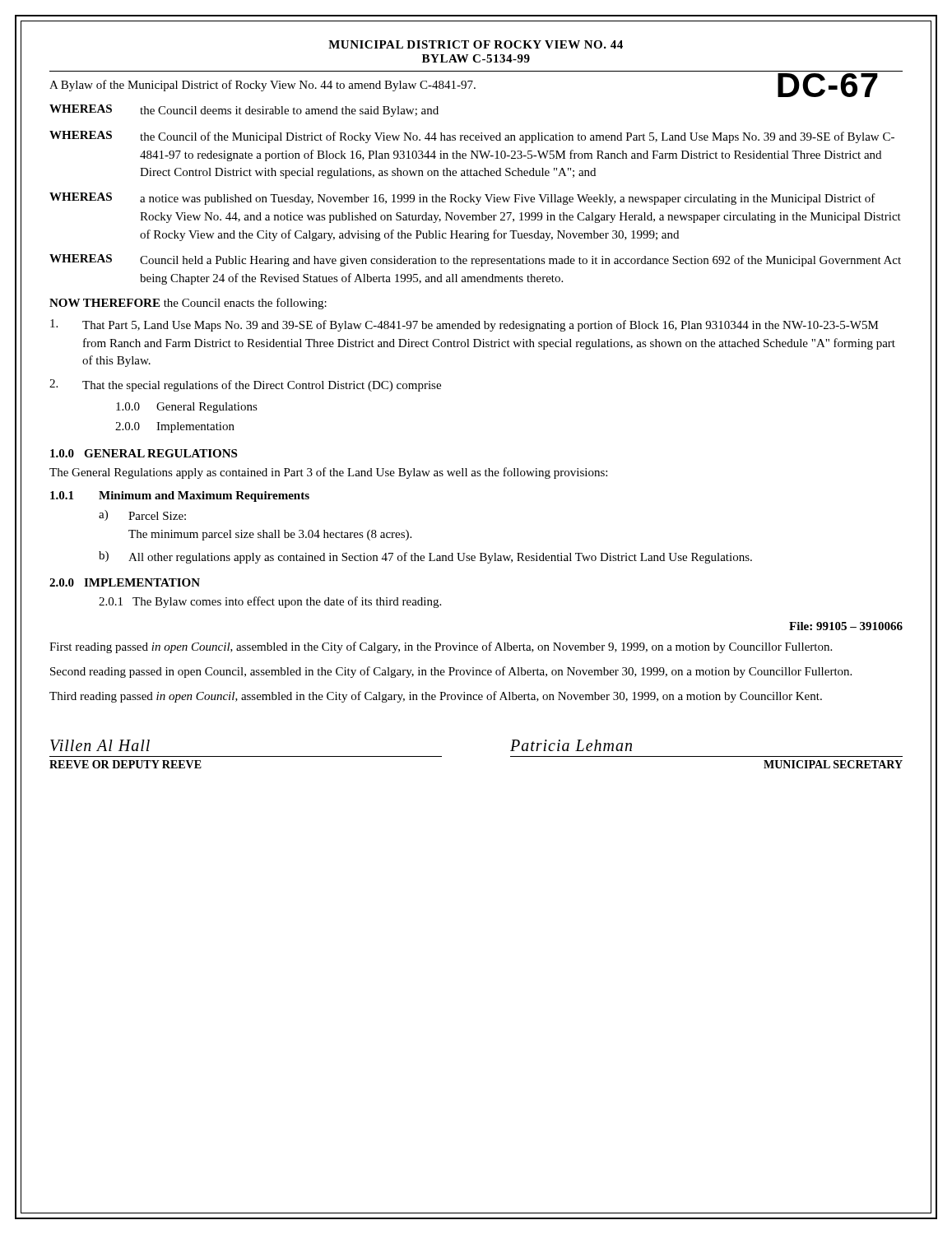
Task: Point to the text starting "Third reading passed in open Council, assembled"
Action: [436, 696]
